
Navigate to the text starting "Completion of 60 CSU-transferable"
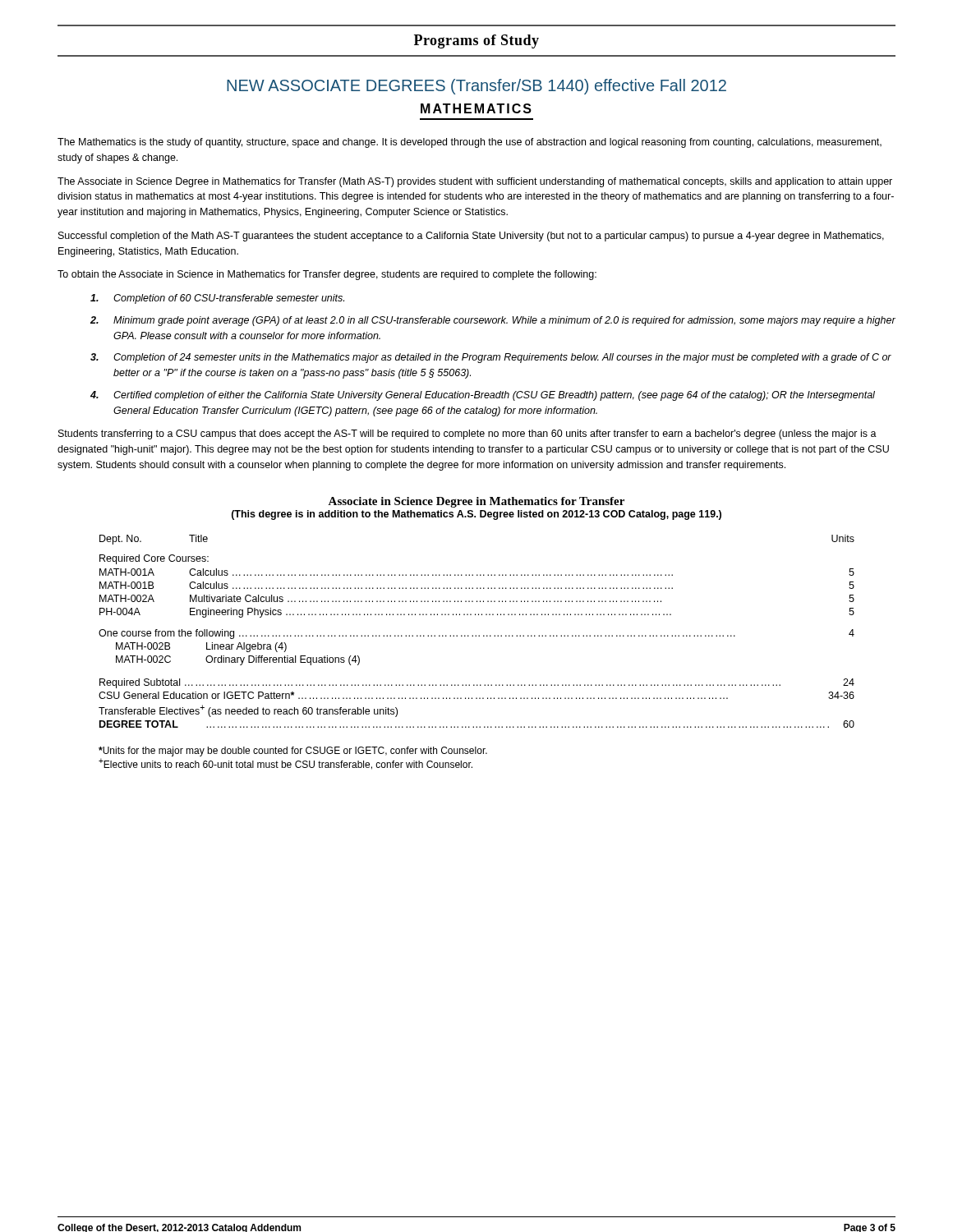click(218, 298)
